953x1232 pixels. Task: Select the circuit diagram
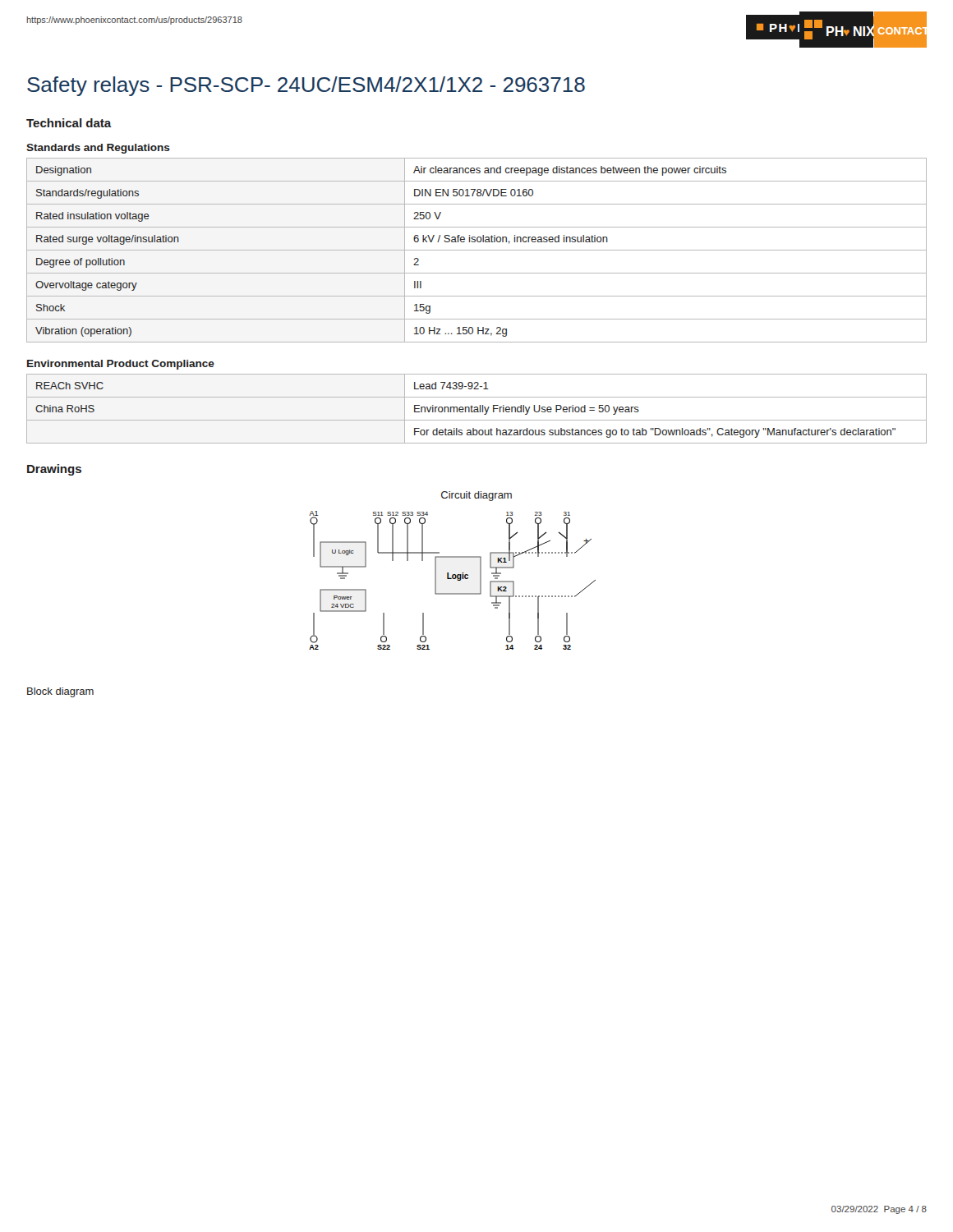click(x=476, y=594)
